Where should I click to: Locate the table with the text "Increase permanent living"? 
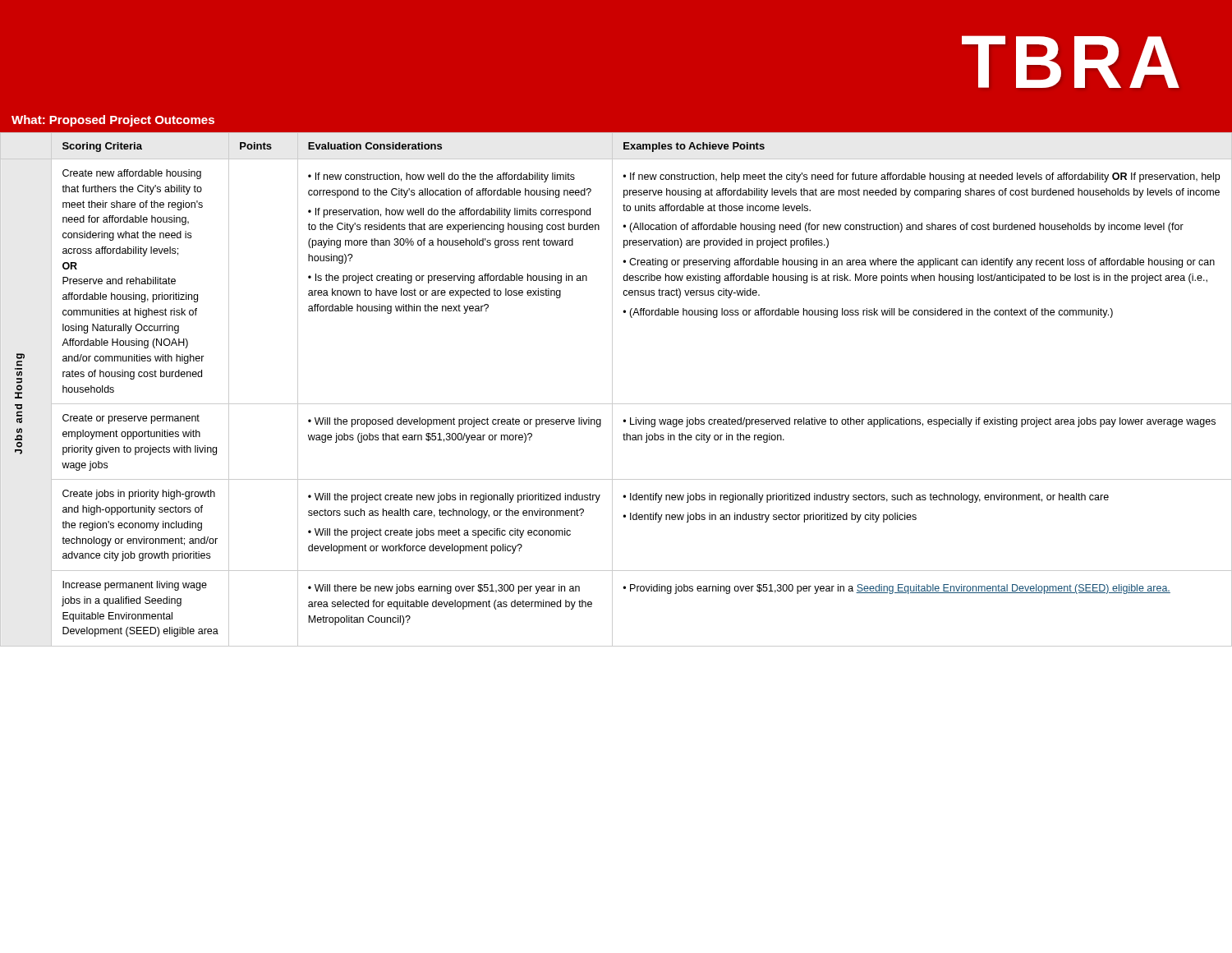pyautogui.click(x=616, y=377)
